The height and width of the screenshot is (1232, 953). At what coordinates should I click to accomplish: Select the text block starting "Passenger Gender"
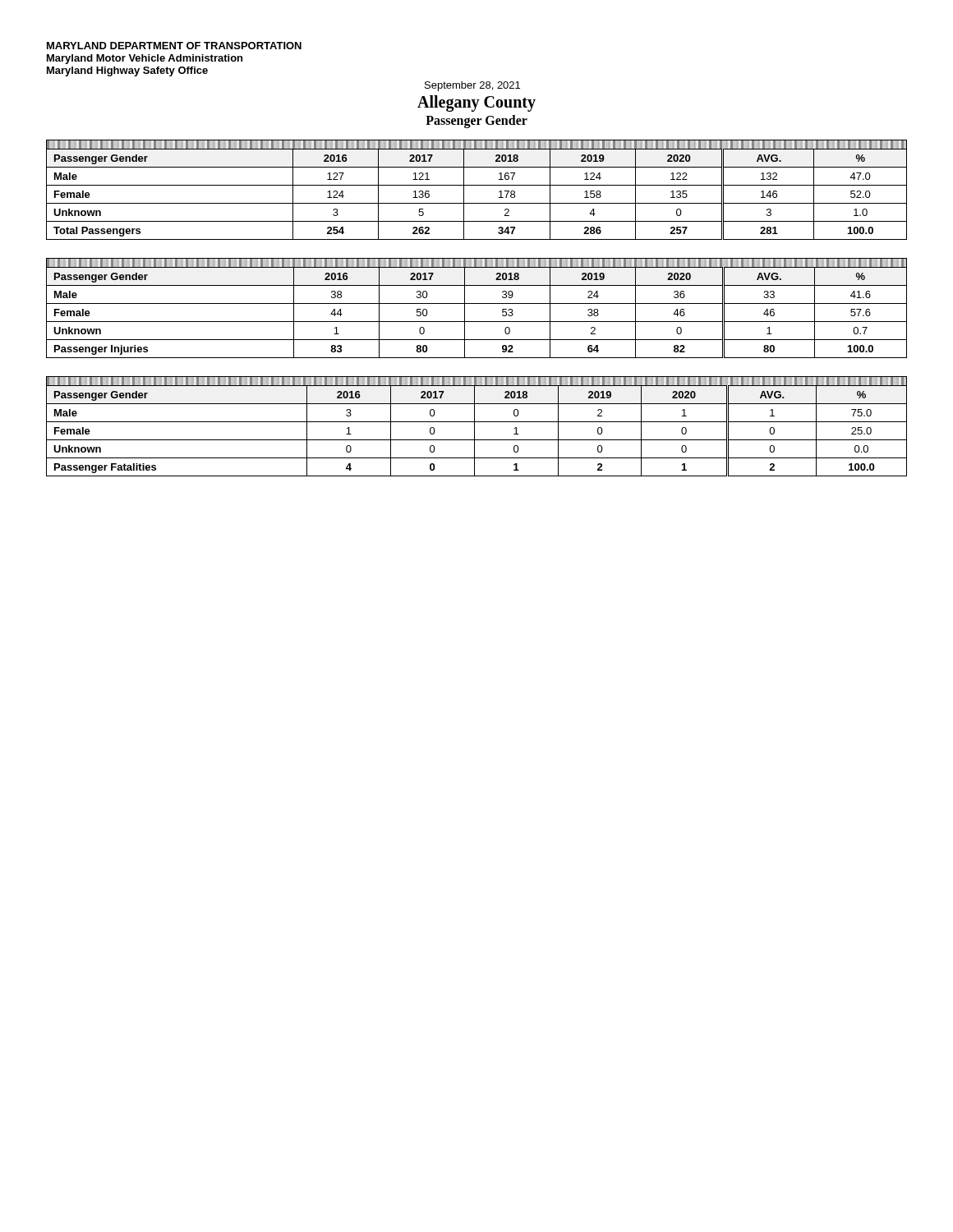point(476,120)
